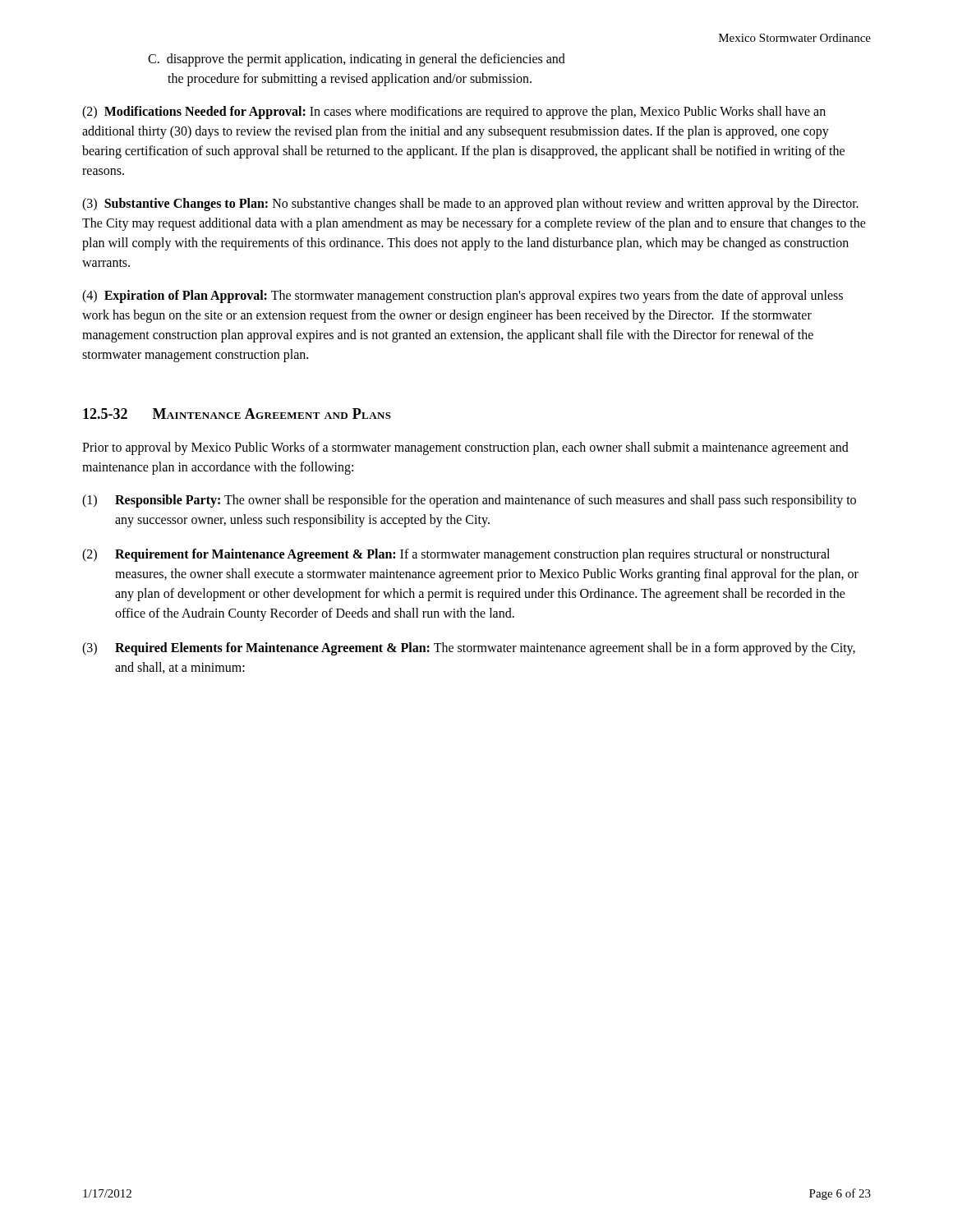The height and width of the screenshot is (1232, 953).
Task: Select the list item with the text "(2) Requirement for Maintenance"
Action: tap(476, 584)
